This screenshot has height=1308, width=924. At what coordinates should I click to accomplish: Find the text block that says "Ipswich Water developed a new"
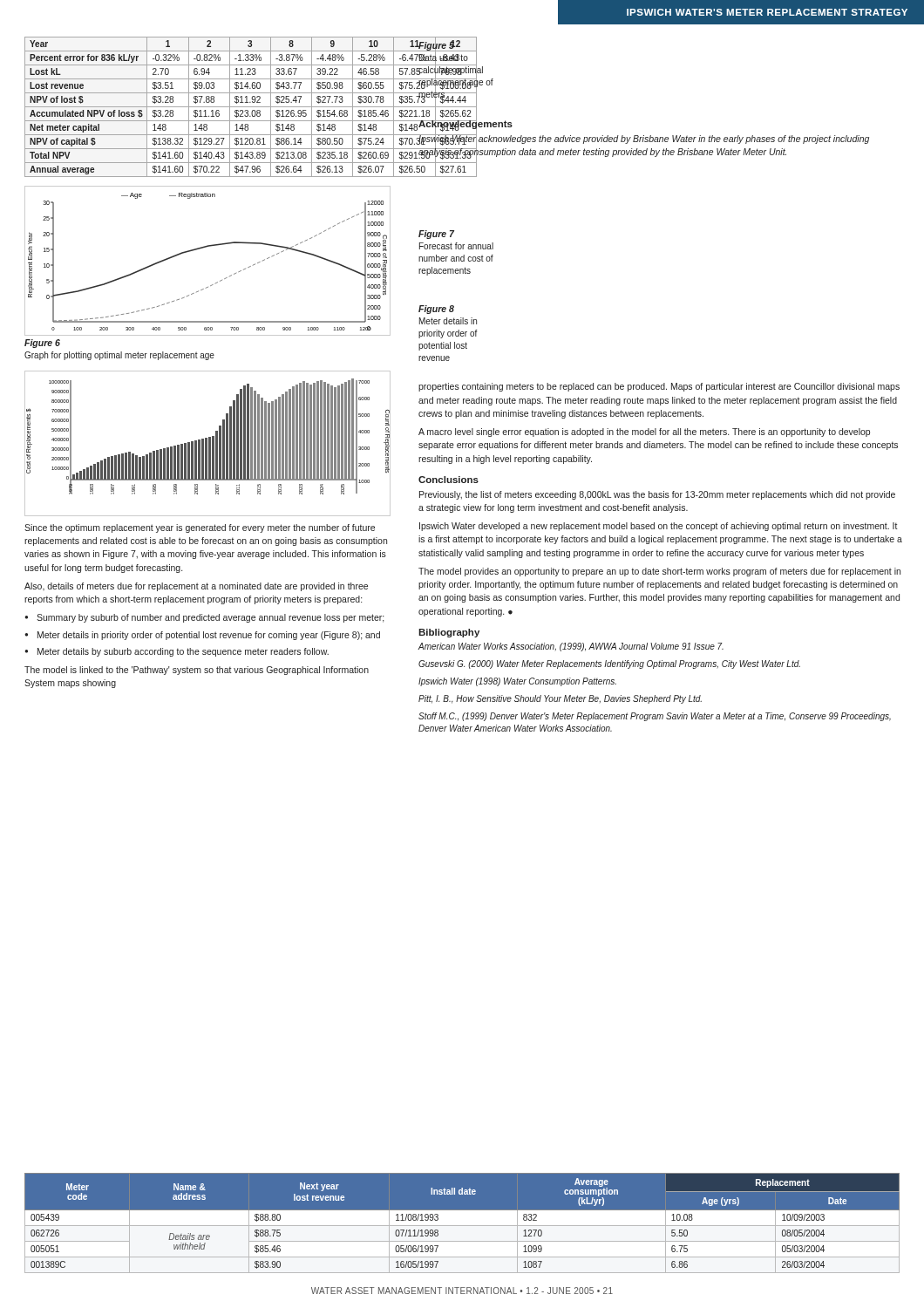click(x=660, y=539)
